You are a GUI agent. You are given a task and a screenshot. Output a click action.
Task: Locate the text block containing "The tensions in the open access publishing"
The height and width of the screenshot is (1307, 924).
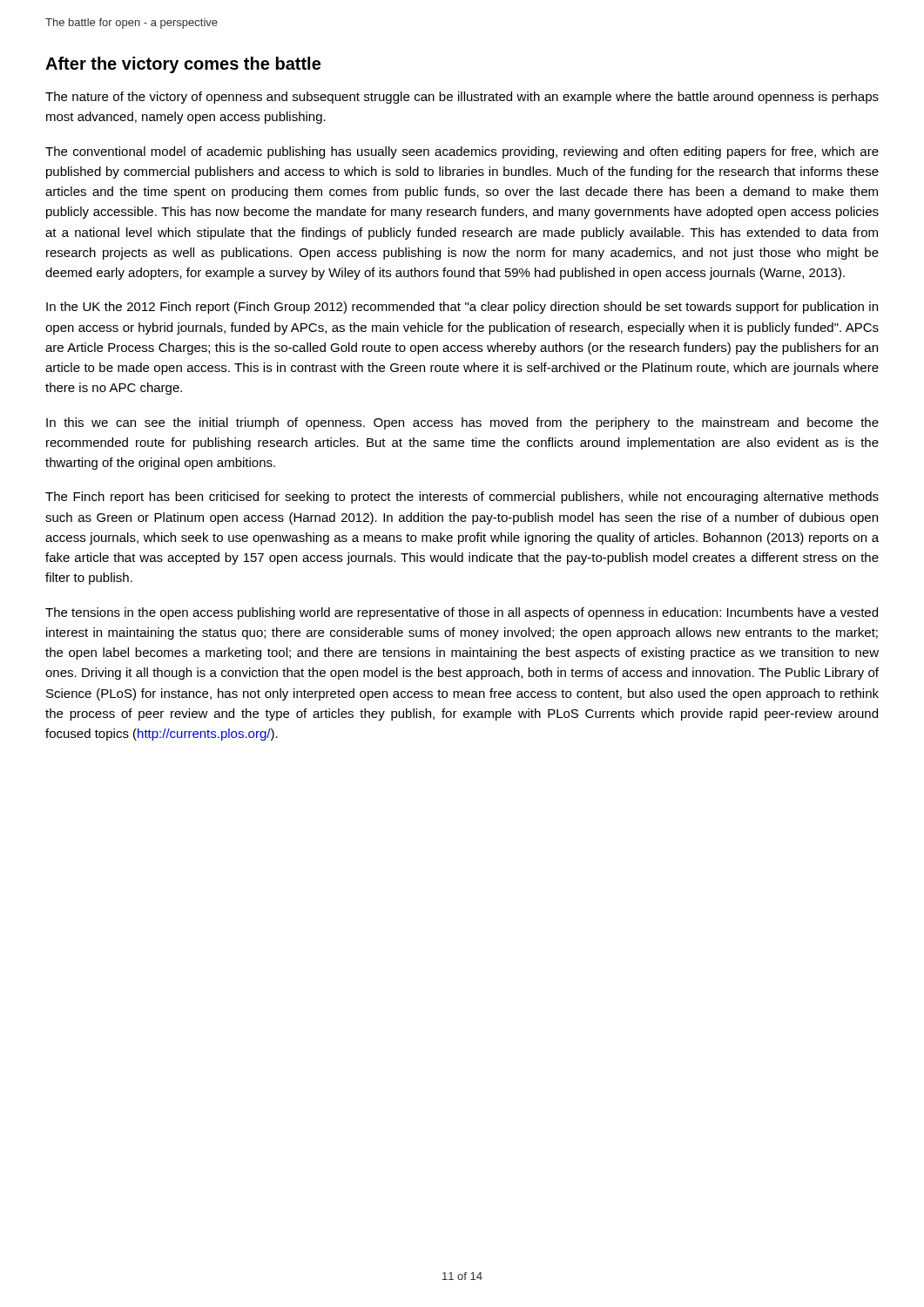click(462, 672)
